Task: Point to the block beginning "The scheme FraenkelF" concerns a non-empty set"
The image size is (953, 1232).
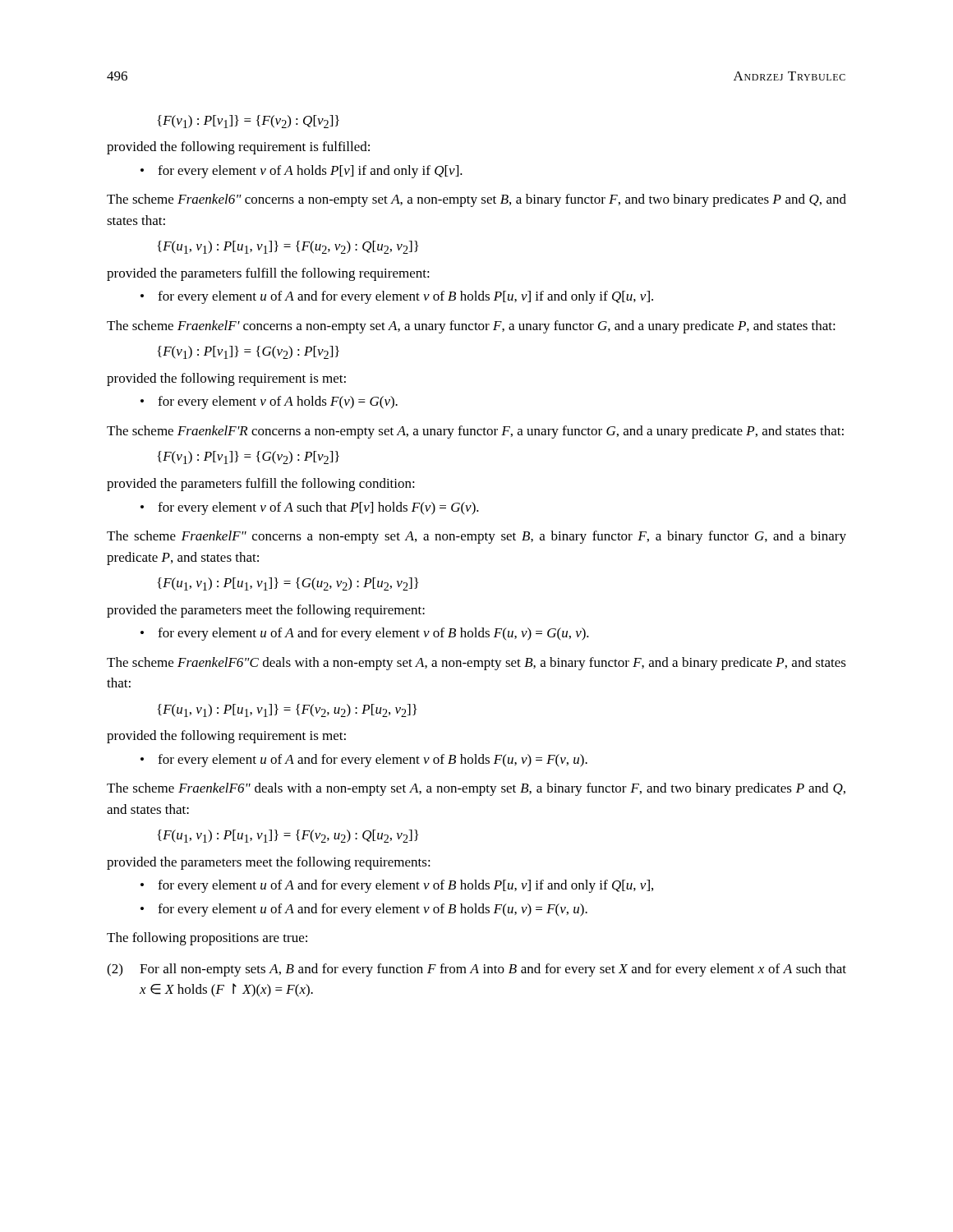Action: click(x=476, y=546)
